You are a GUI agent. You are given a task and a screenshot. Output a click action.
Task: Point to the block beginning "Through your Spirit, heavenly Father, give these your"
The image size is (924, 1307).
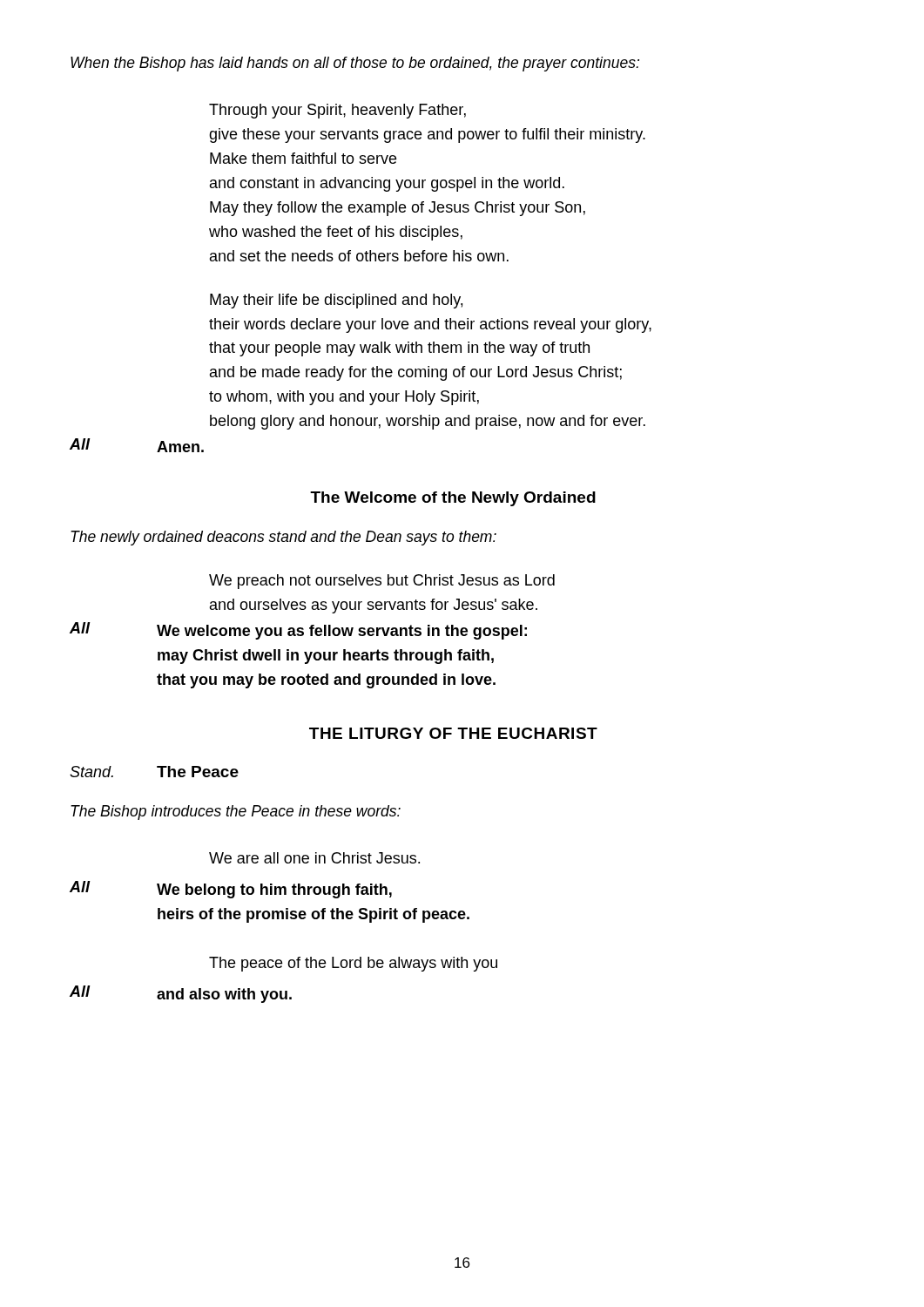click(x=428, y=183)
